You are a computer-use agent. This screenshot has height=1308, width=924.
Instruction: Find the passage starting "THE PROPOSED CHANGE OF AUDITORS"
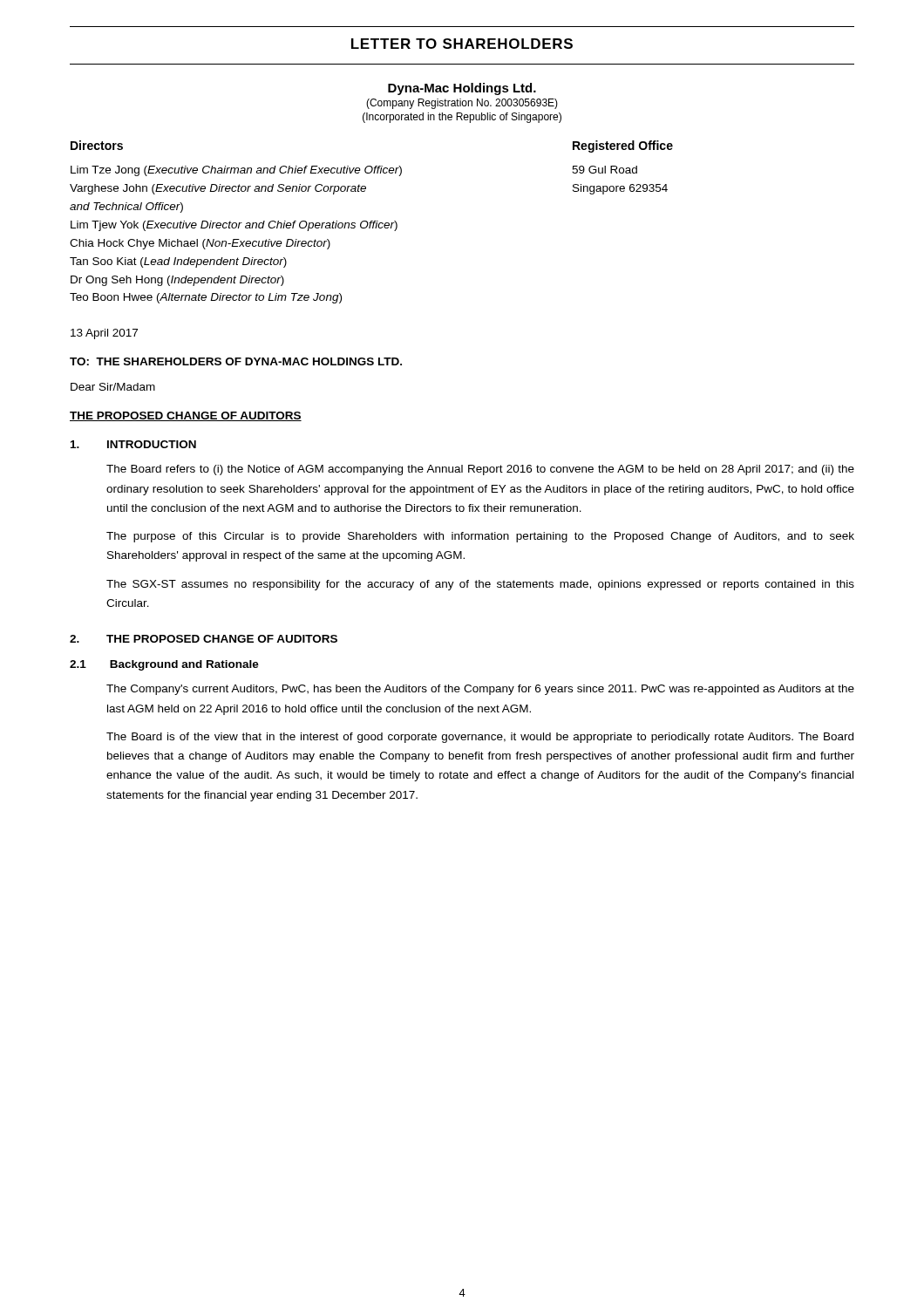click(185, 416)
